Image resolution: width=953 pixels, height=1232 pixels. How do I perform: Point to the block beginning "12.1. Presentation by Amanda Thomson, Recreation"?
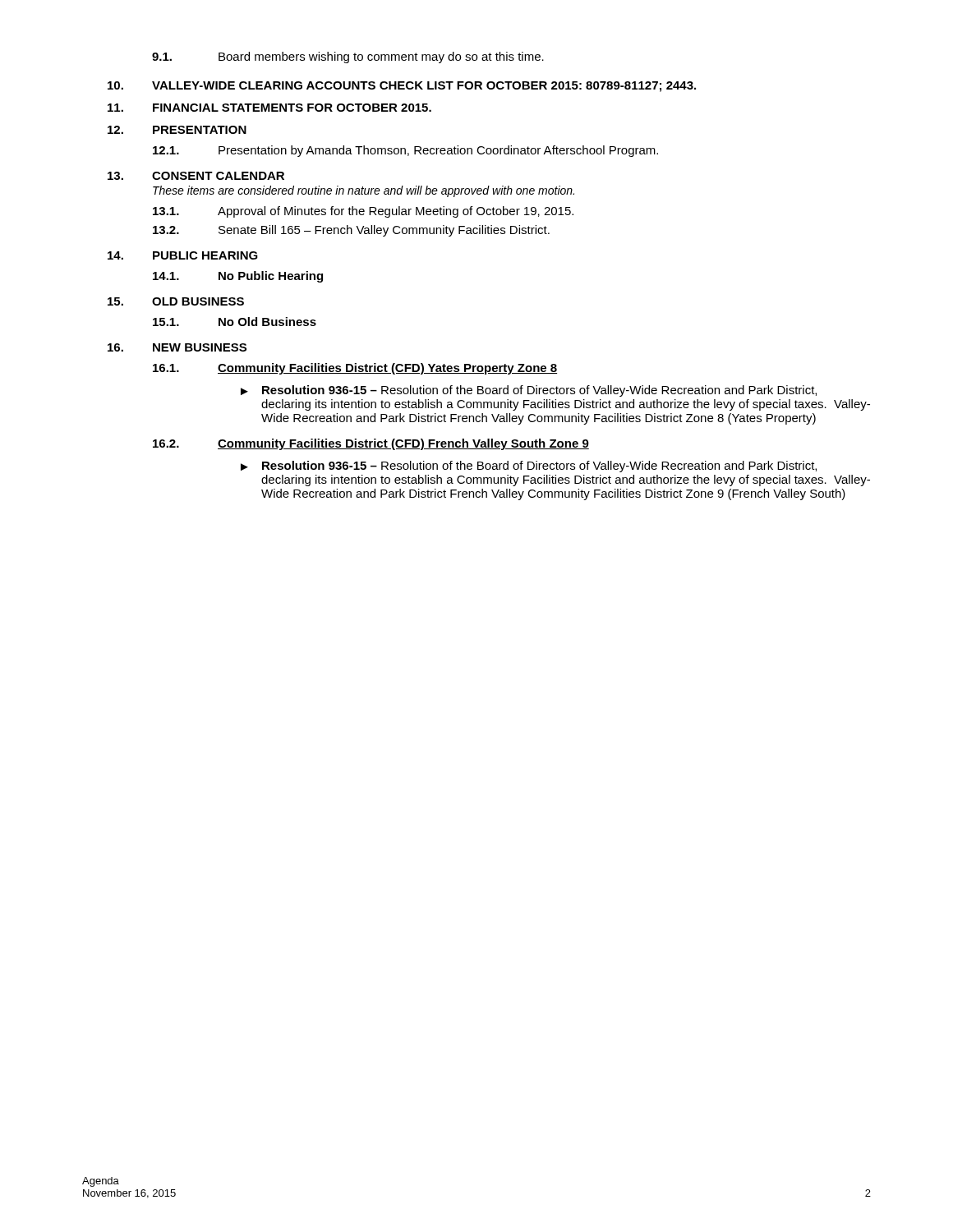pyautogui.click(x=511, y=150)
